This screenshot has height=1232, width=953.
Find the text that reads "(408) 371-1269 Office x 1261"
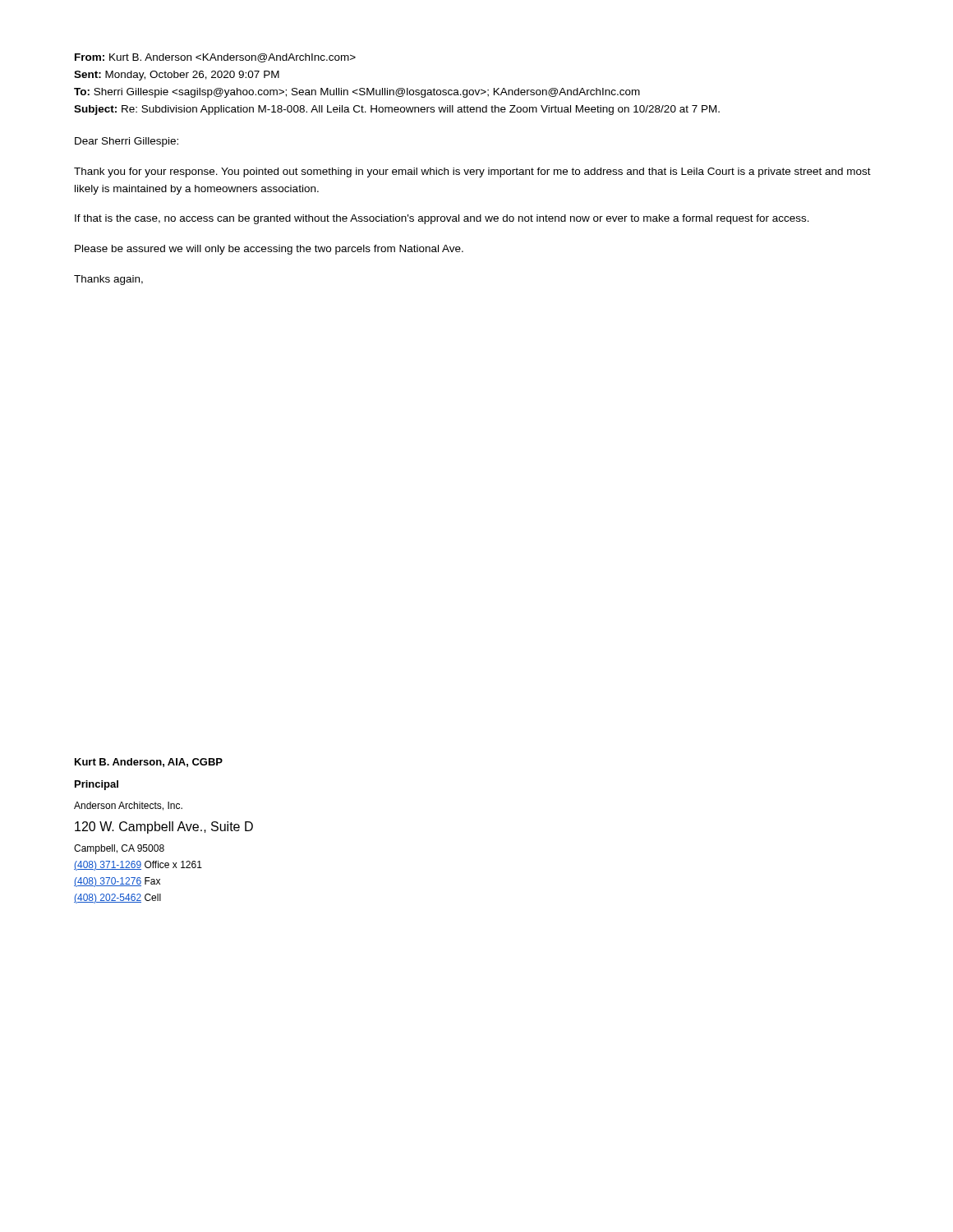coord(138,865)
